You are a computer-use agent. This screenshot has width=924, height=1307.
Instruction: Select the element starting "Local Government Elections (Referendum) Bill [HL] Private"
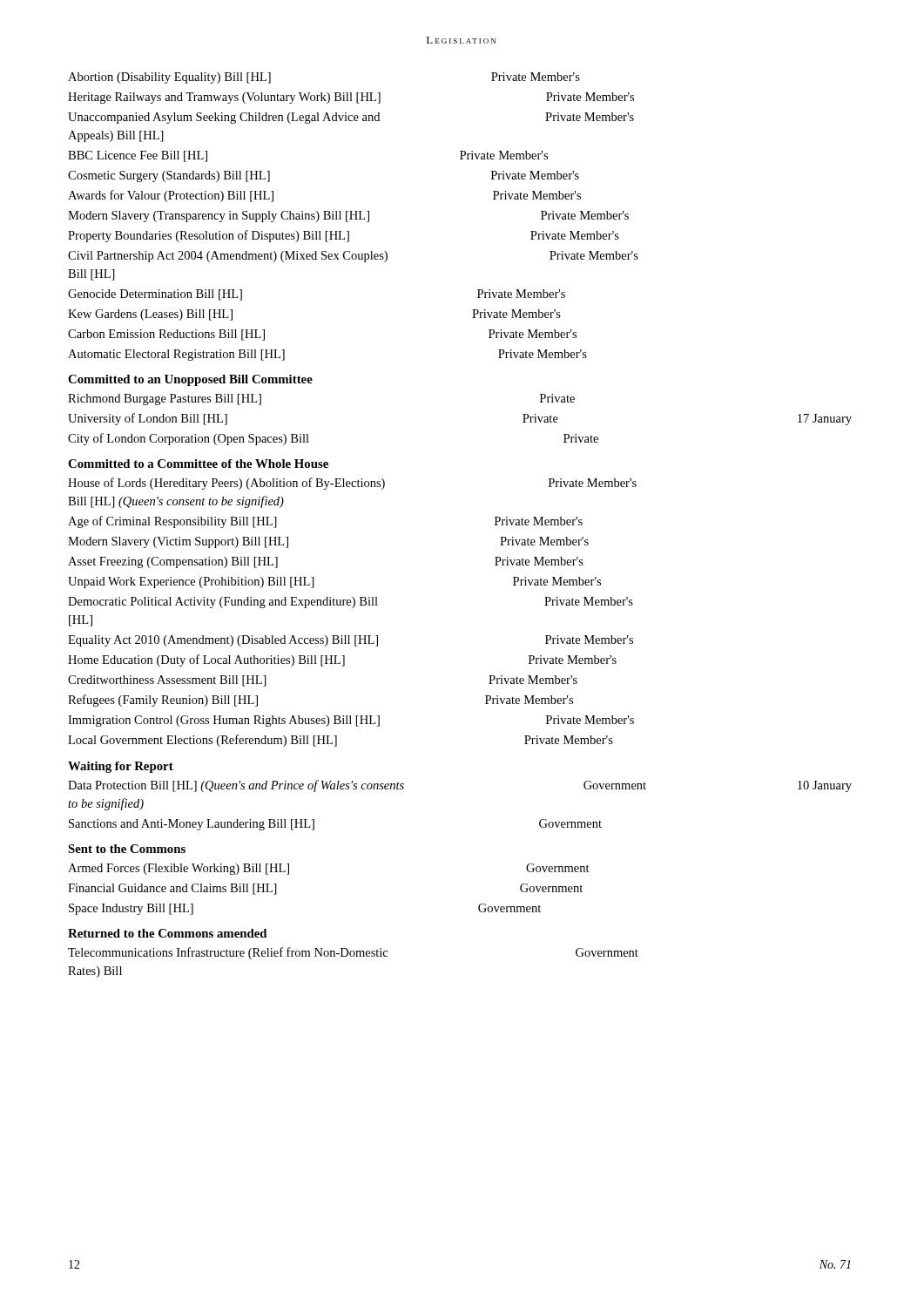[340, 741]
